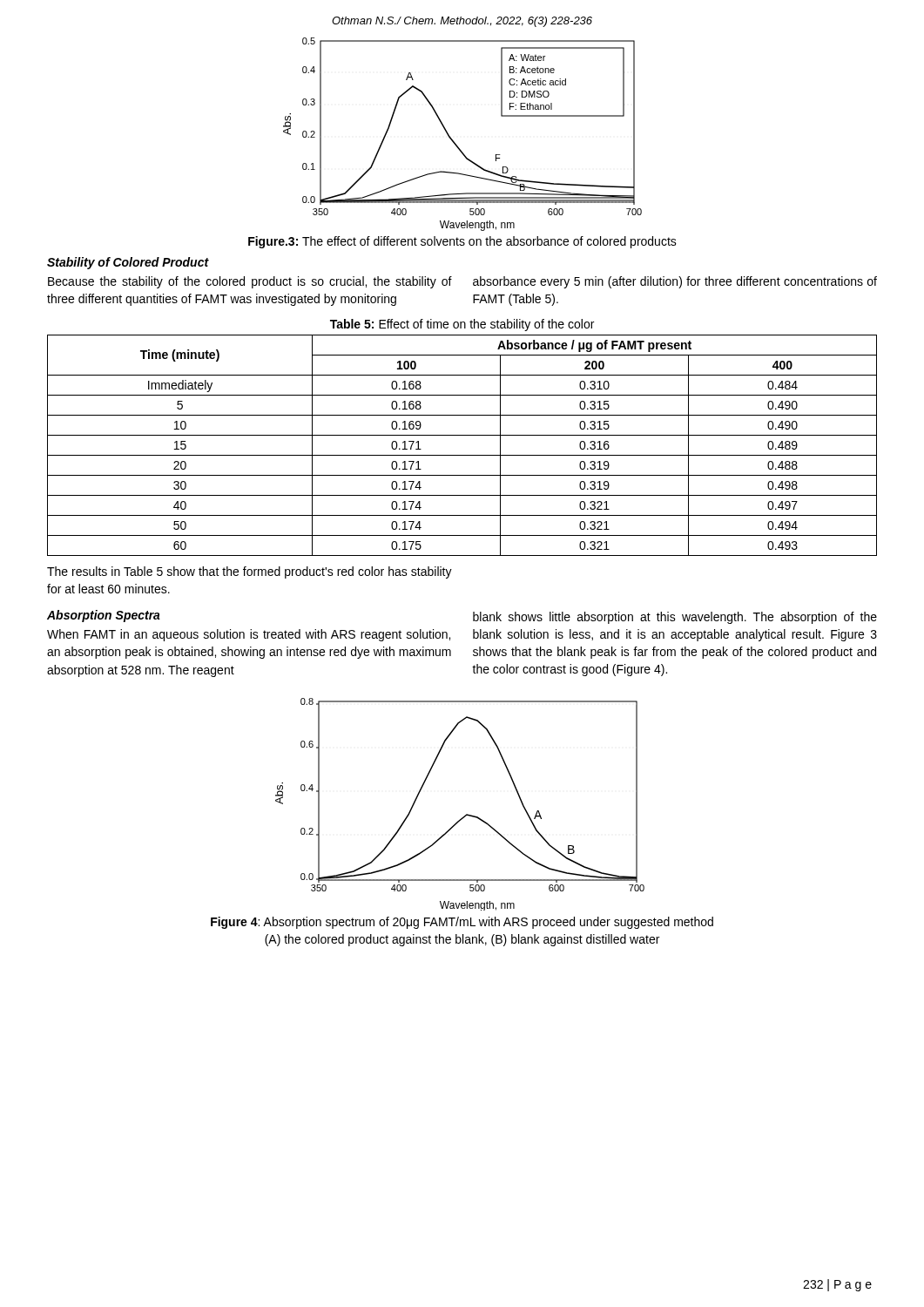
Task: Point to the passage starting "Figure.3: The effect of different solvents"
Action: 462,241
